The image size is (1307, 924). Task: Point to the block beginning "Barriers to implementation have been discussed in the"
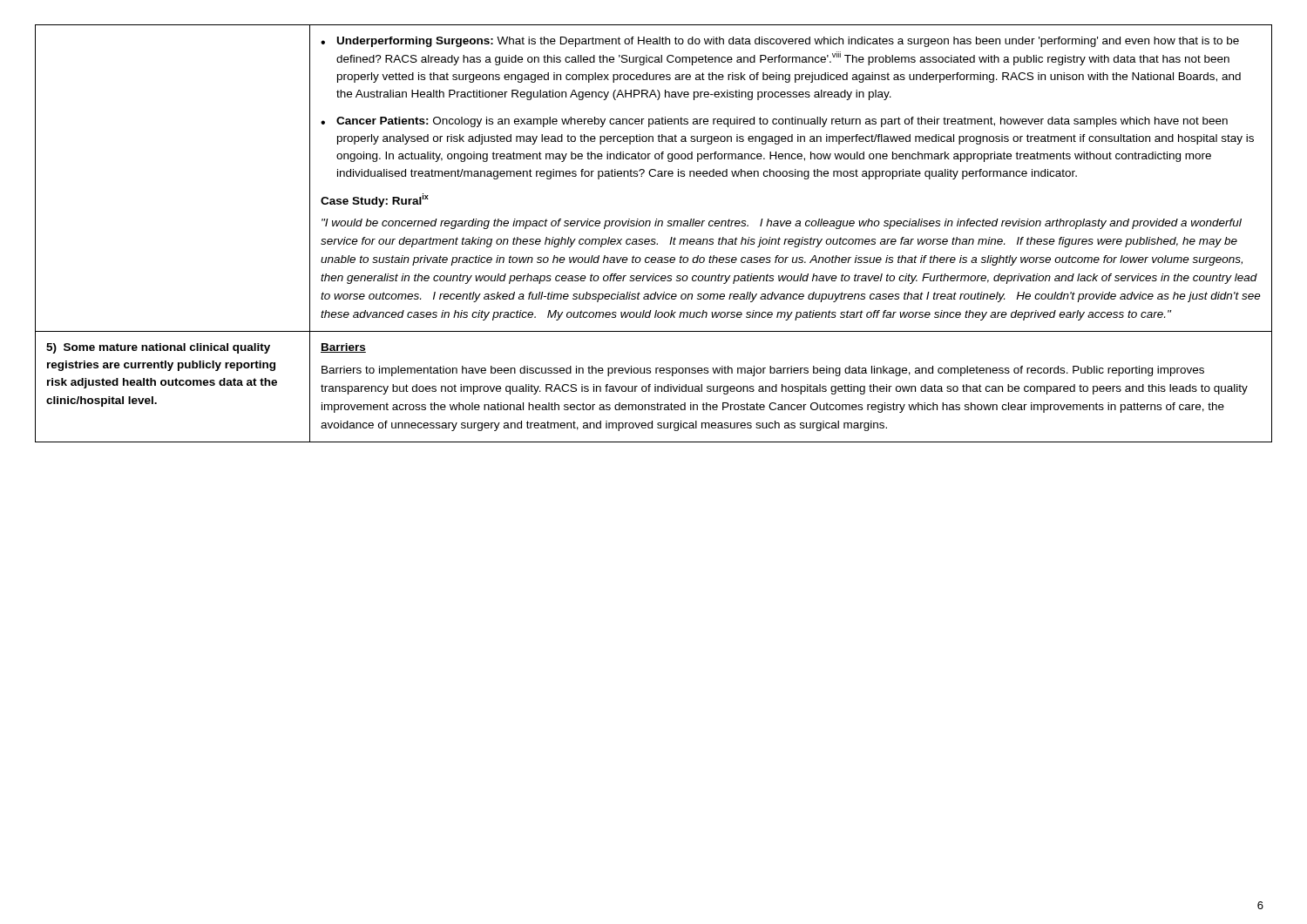point(784,397)
